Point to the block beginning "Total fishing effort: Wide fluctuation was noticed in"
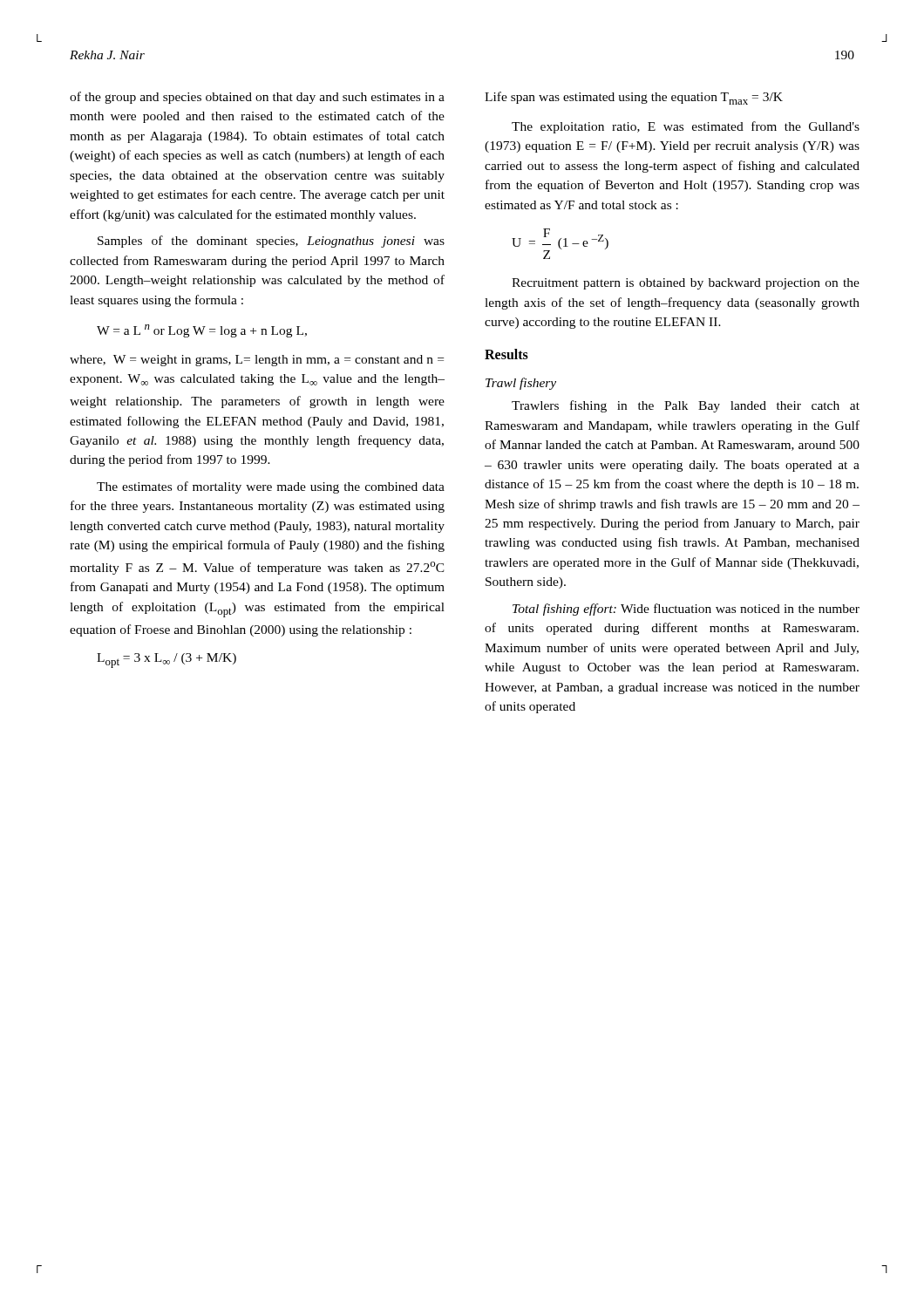 (672, 658)
